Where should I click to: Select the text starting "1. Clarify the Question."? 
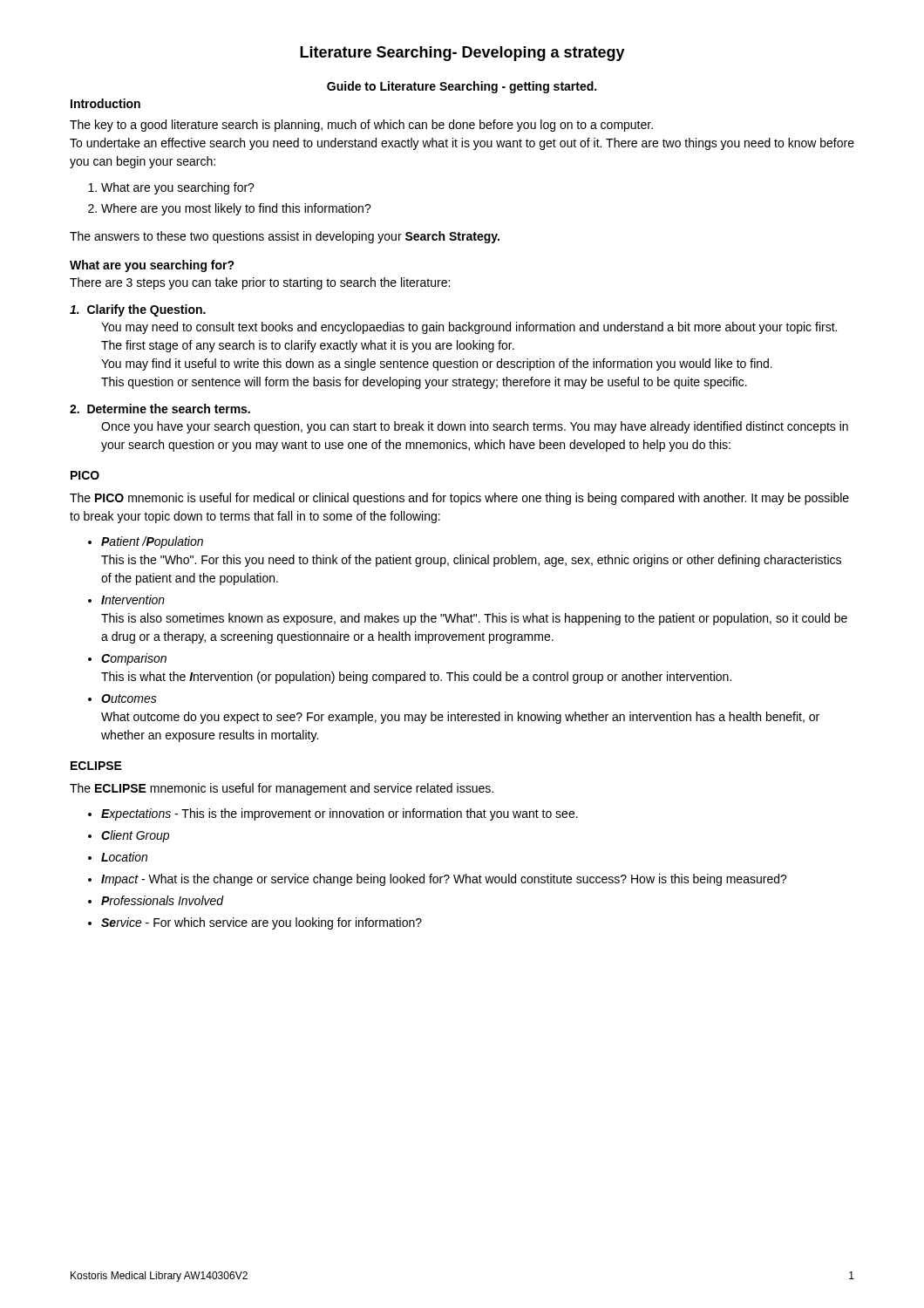[138, 309]
